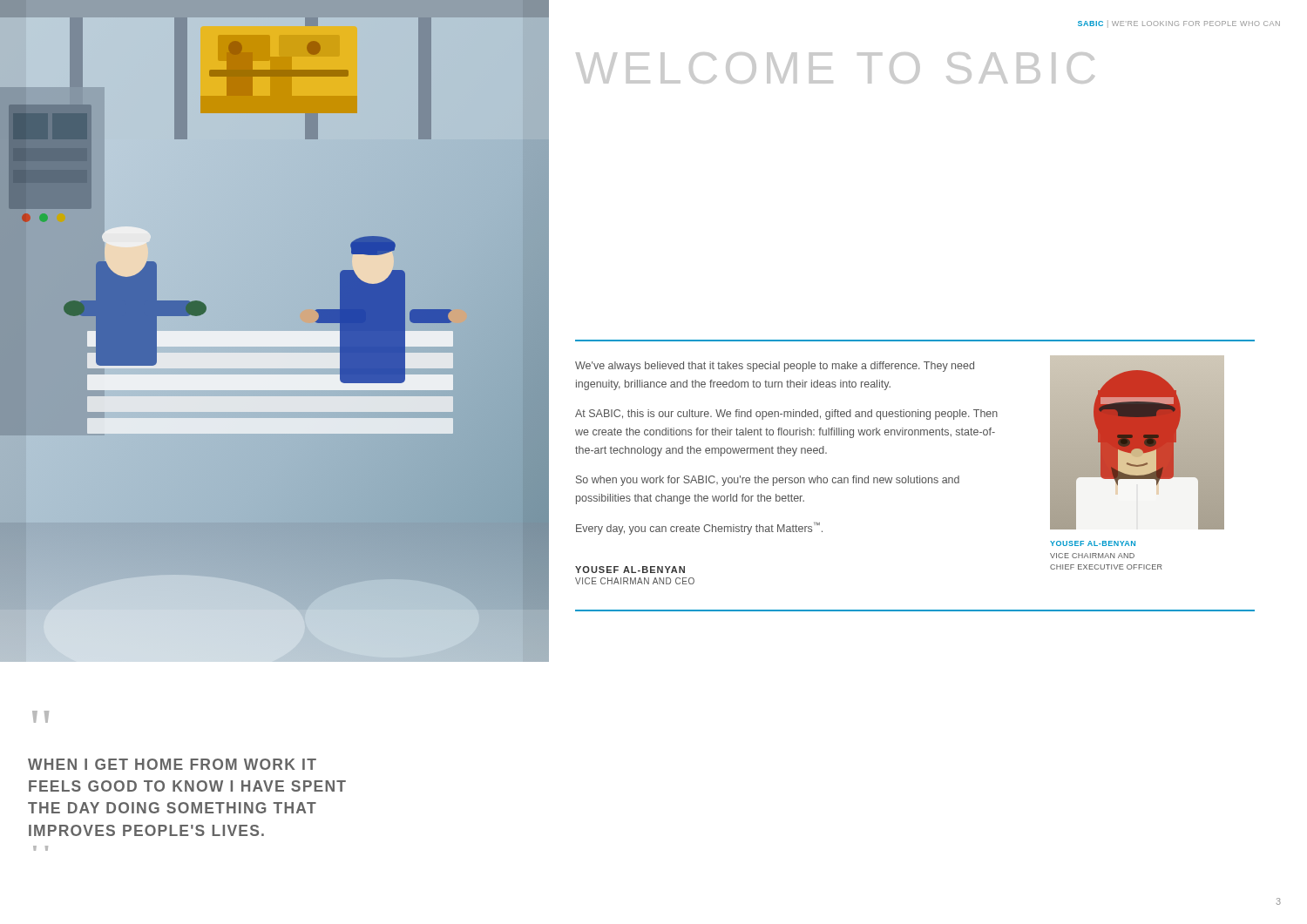
Task: Click on the passage starting "" WHEN I"
Action: [x=211, y=796]
